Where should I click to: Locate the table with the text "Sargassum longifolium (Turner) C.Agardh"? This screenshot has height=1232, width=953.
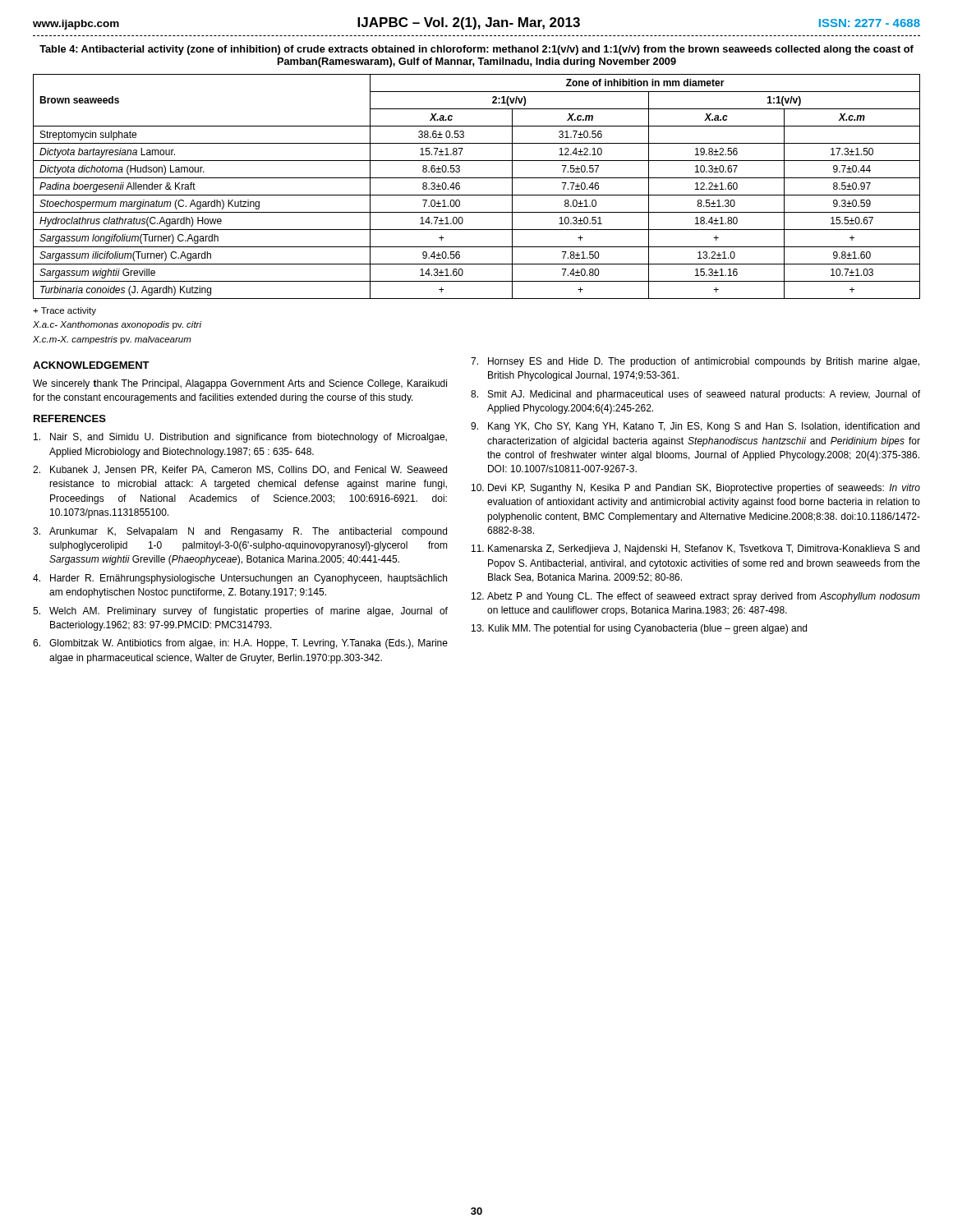tap(476, 186)
